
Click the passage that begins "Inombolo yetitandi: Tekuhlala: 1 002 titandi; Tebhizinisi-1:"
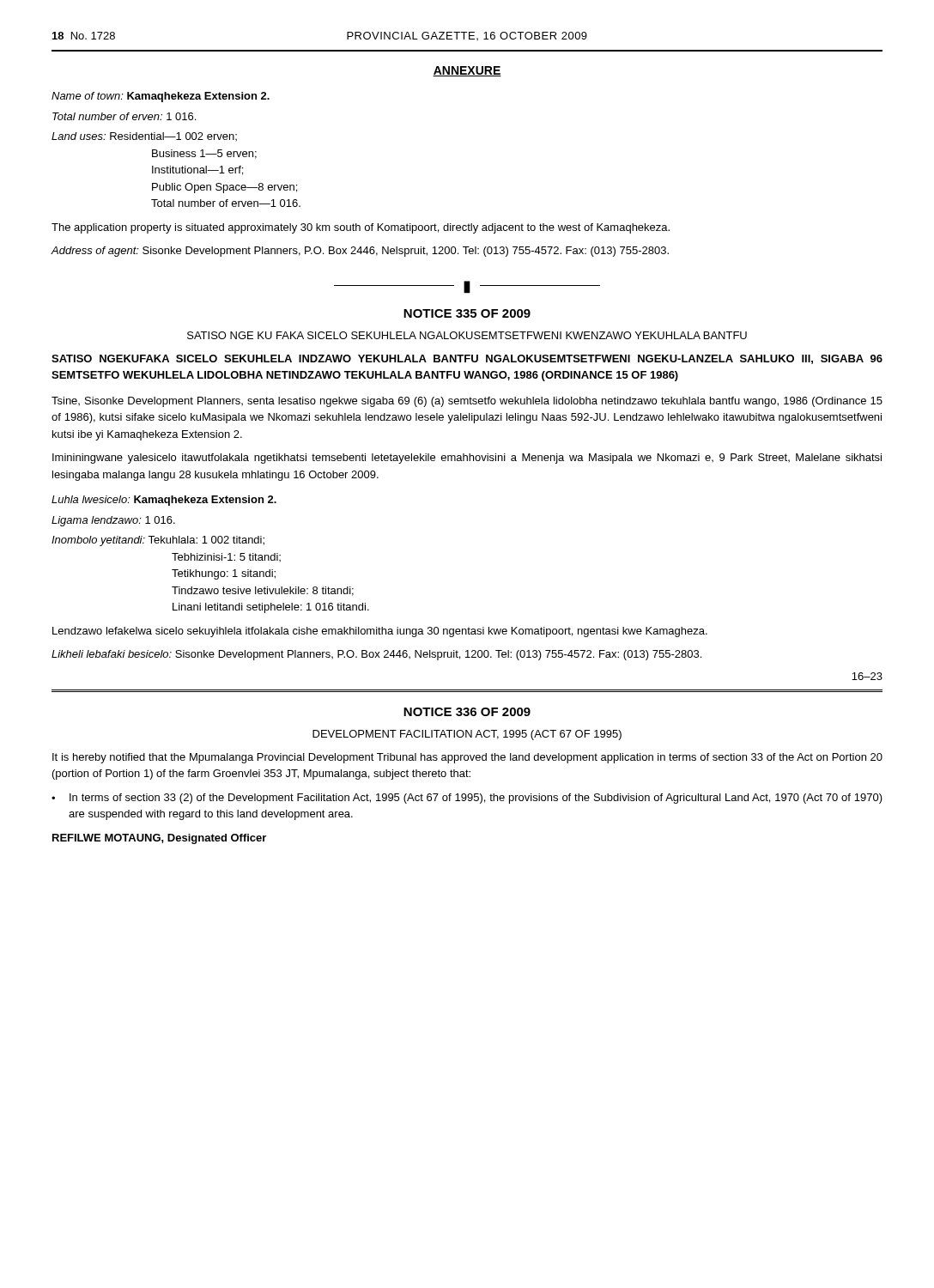tap(211, 574)
